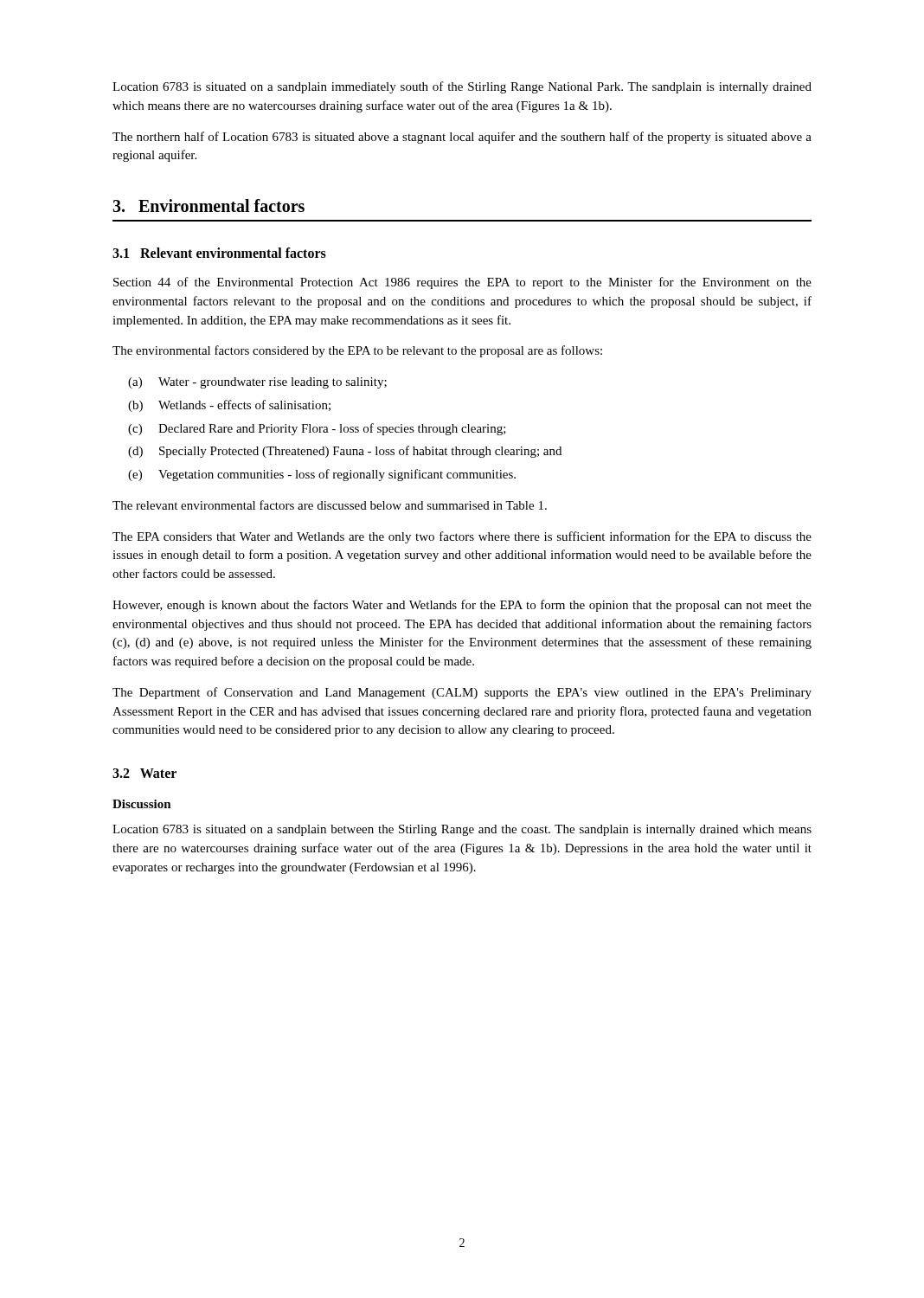Navigate to the region starting "The environmental factors considered by the"
The image size is (924, 1298).
[x=358, y=351]
